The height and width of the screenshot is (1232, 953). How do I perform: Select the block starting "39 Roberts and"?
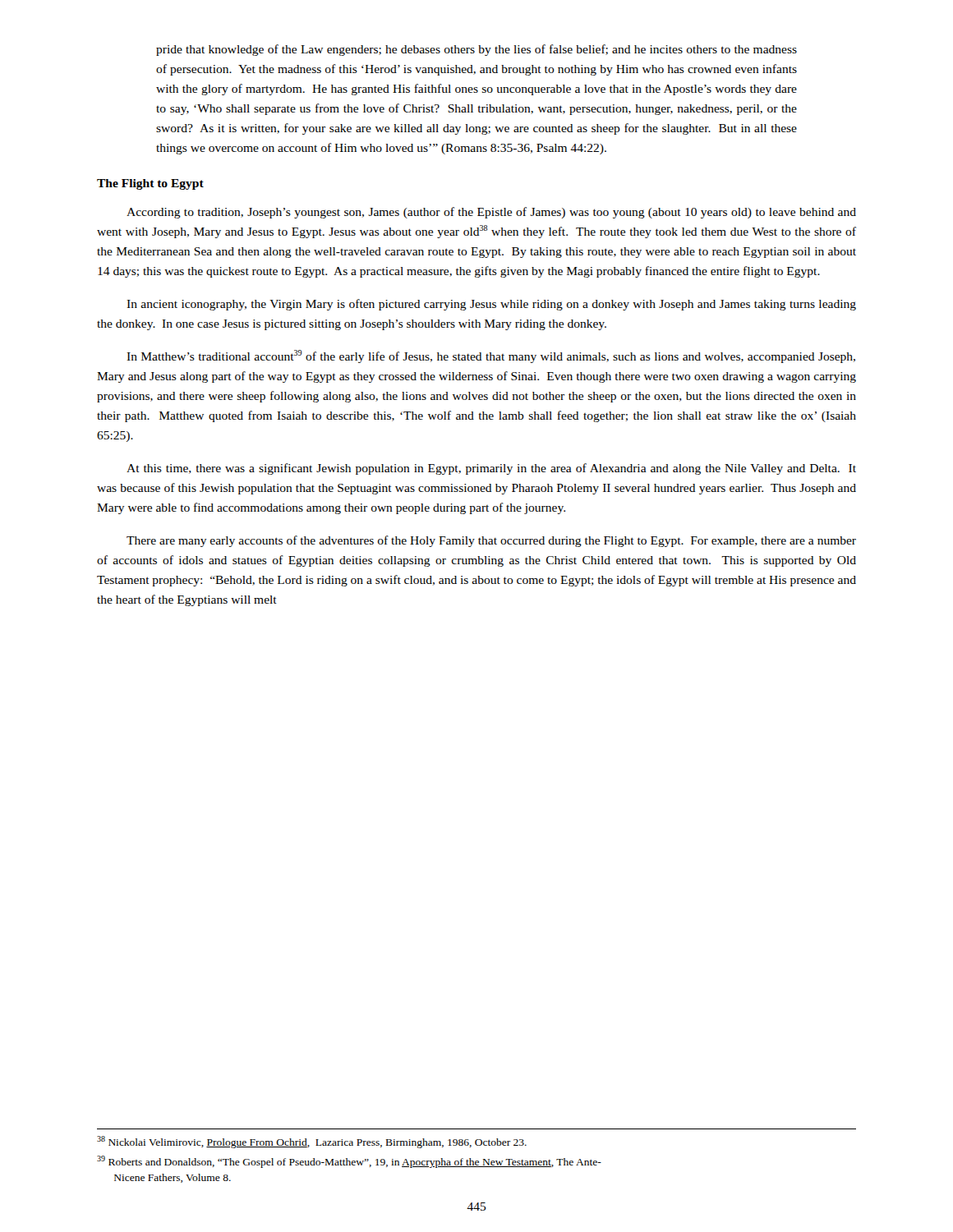[349, 1169]
